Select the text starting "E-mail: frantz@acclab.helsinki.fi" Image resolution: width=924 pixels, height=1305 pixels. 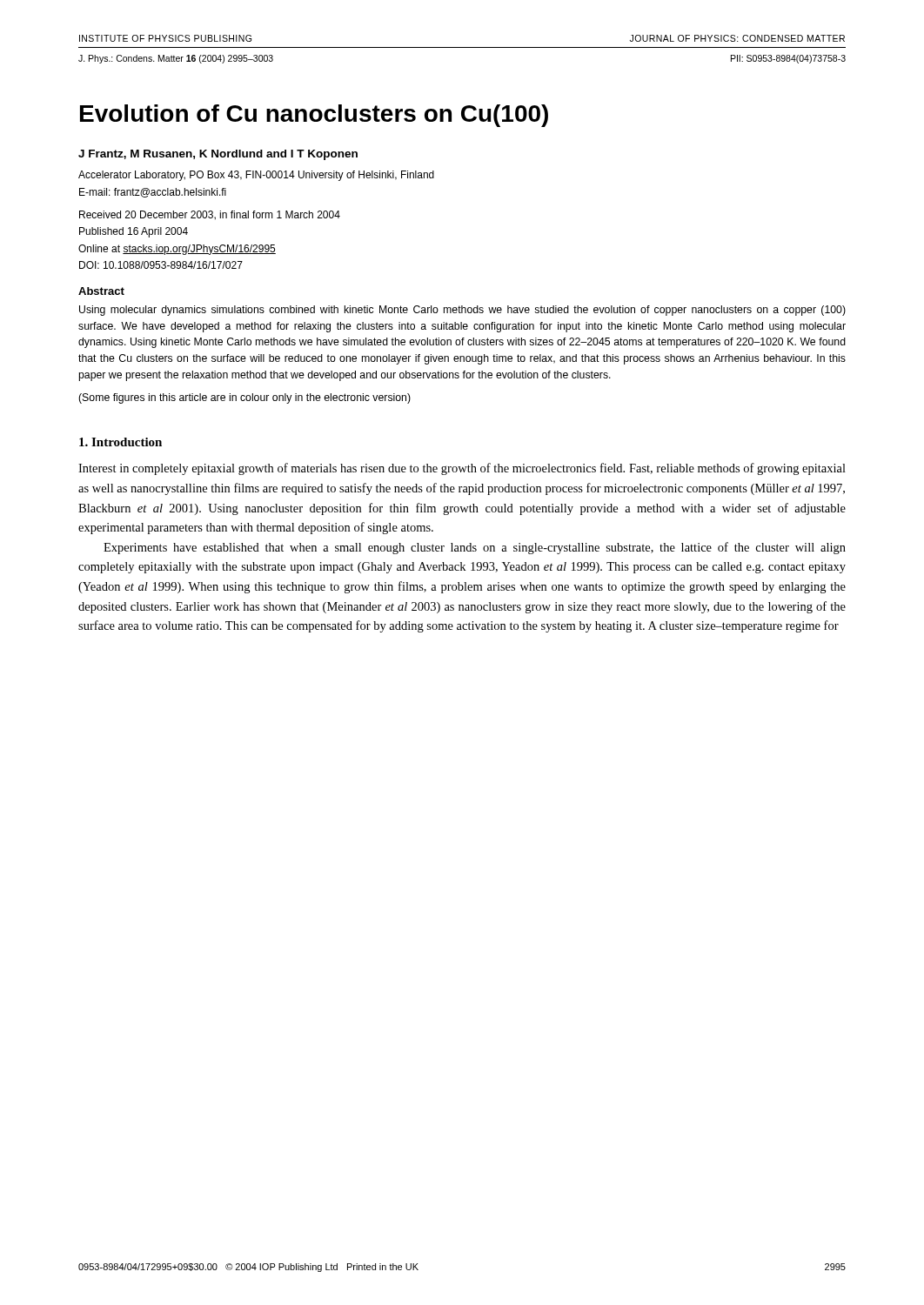152,192
